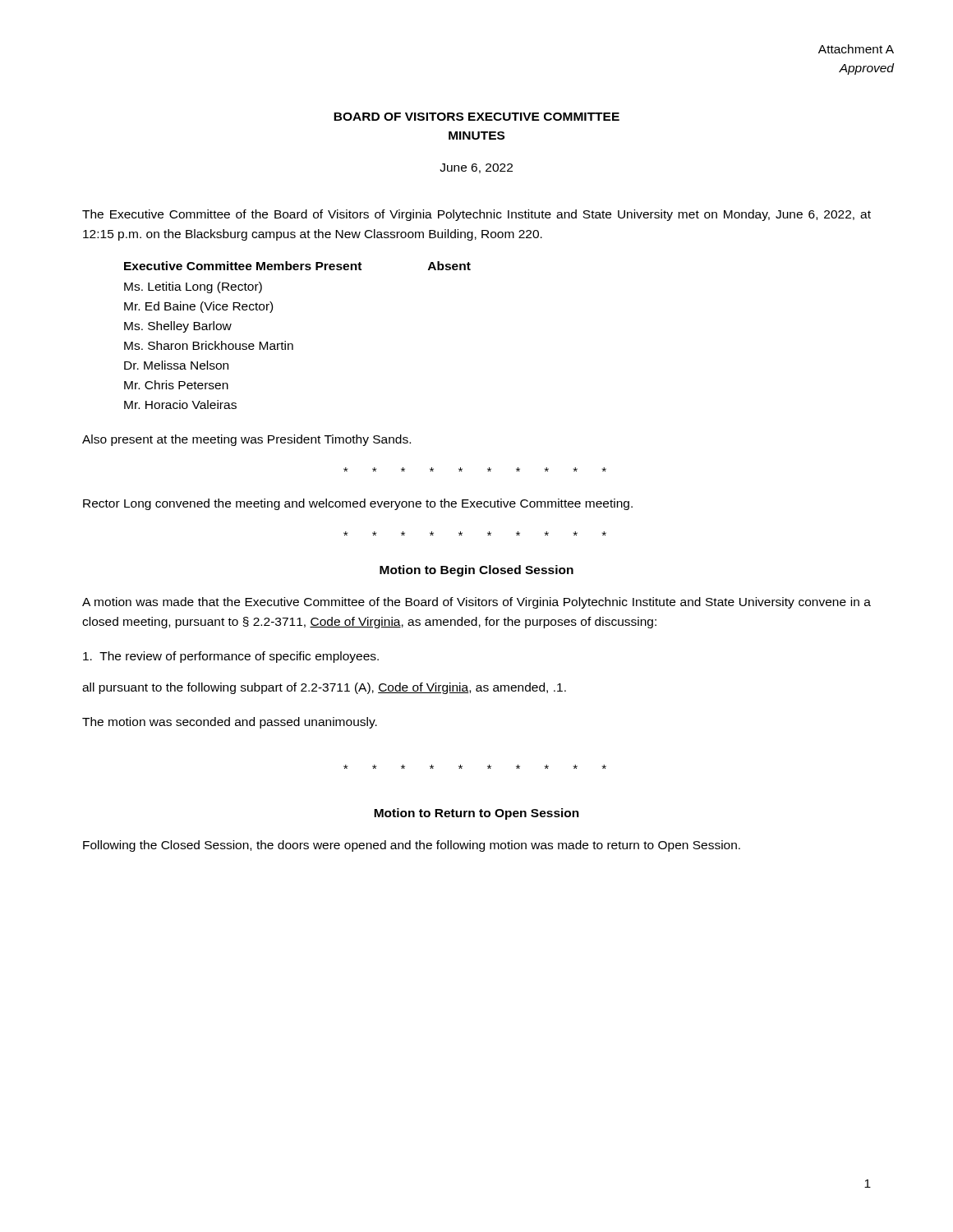Viewport: 953px width, 1232px height.
Task: Find the section header that reads "Motion to Return to Open Session"
Action: coord(476,813)
